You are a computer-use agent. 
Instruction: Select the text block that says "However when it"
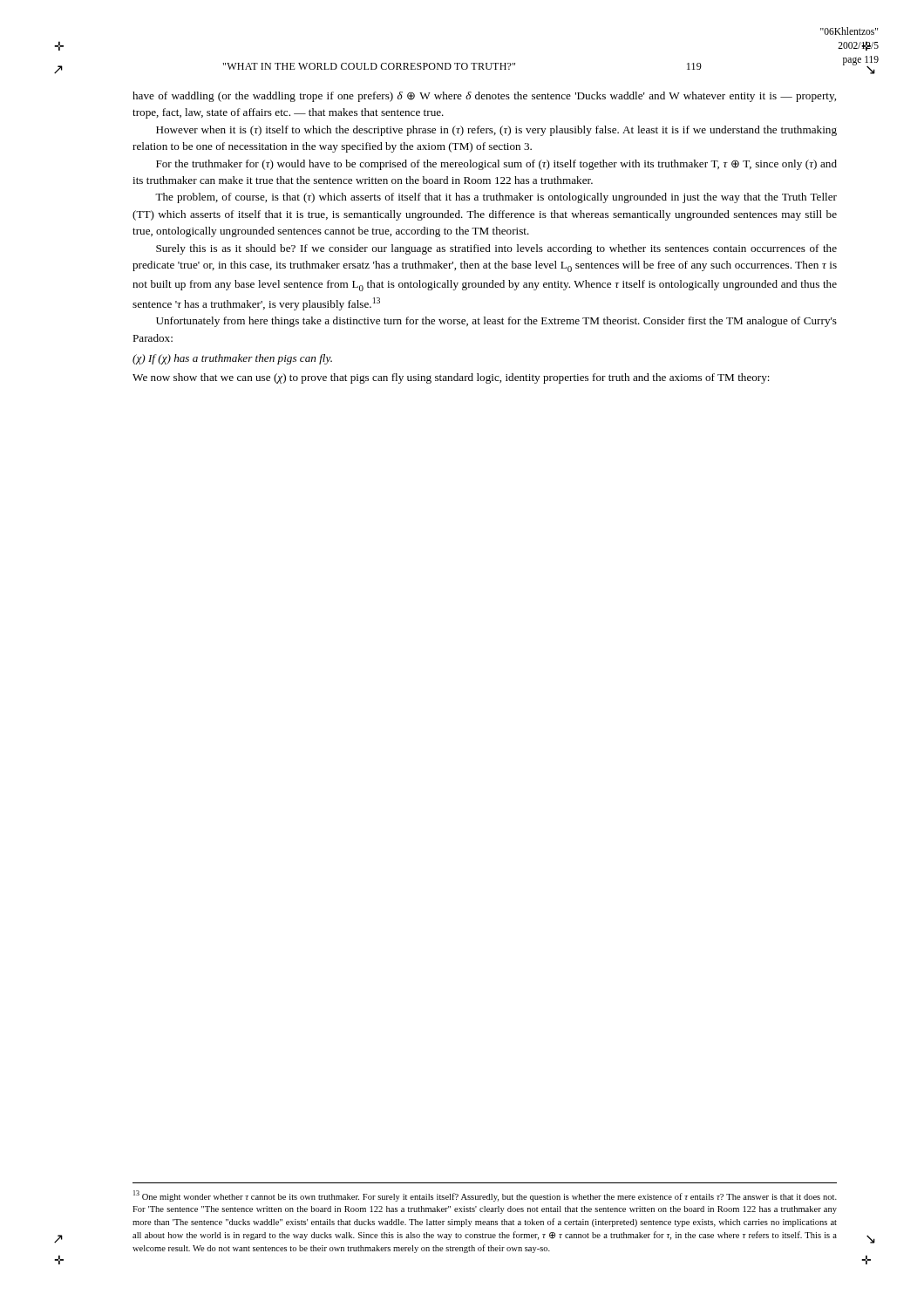click(x=485, y=138)
